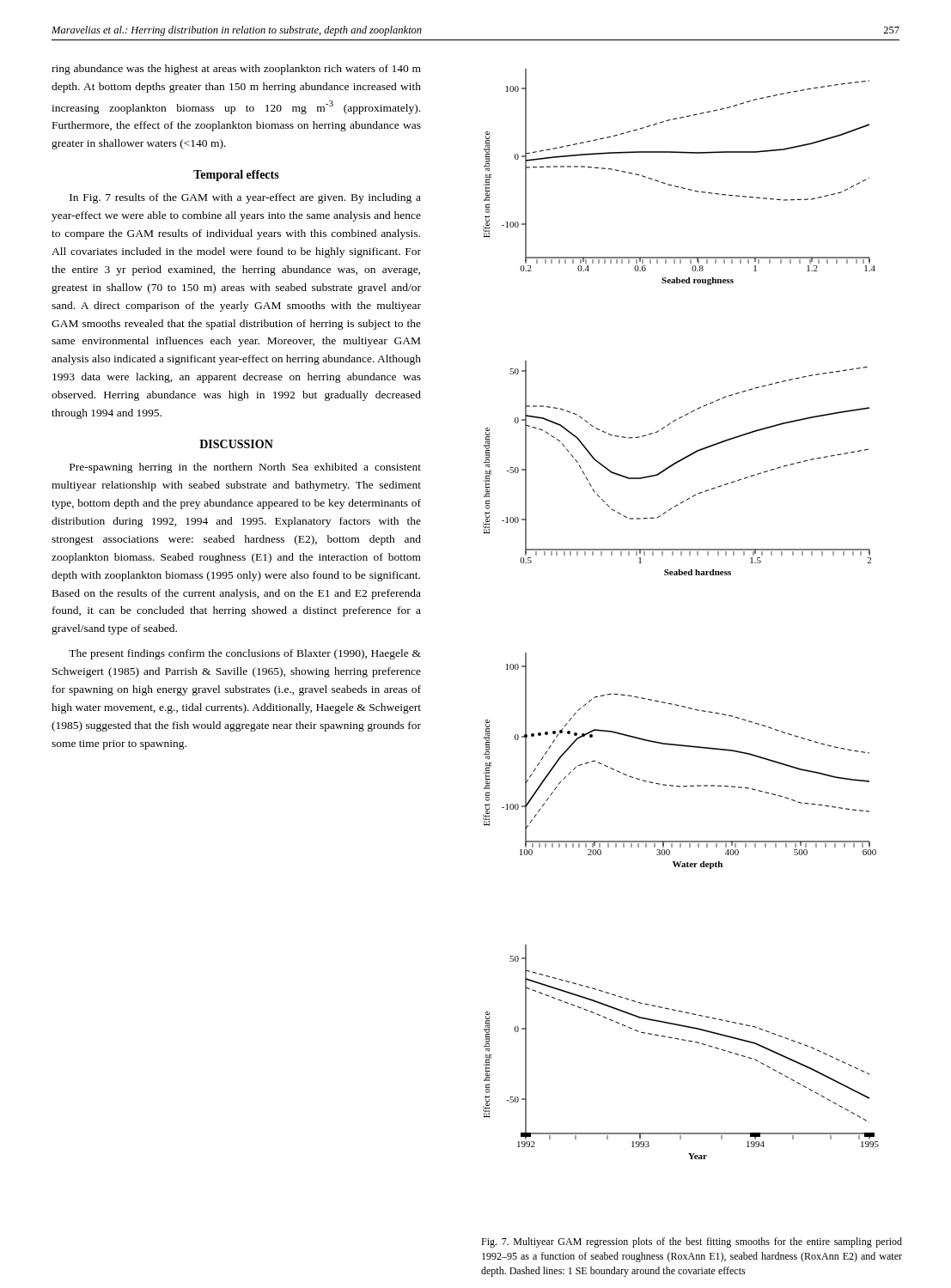Locate the block of text that opens with "Pre-spawning herring in the northern North"
This screenshot has width=951, height=1288.
point(236,606)
